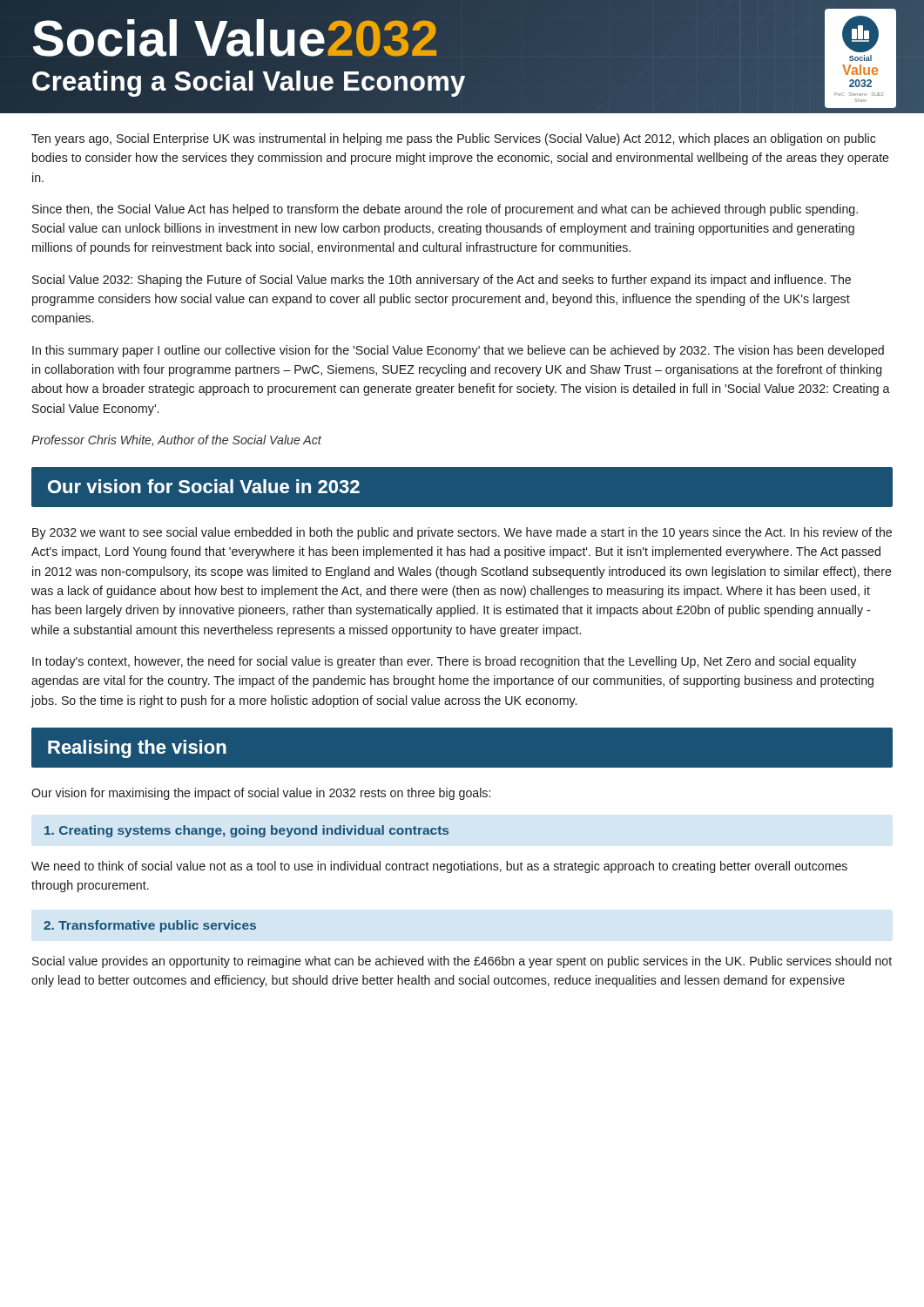Select the text block containing "Social Value 2032: Shaping"

click(x=441, y=299)
